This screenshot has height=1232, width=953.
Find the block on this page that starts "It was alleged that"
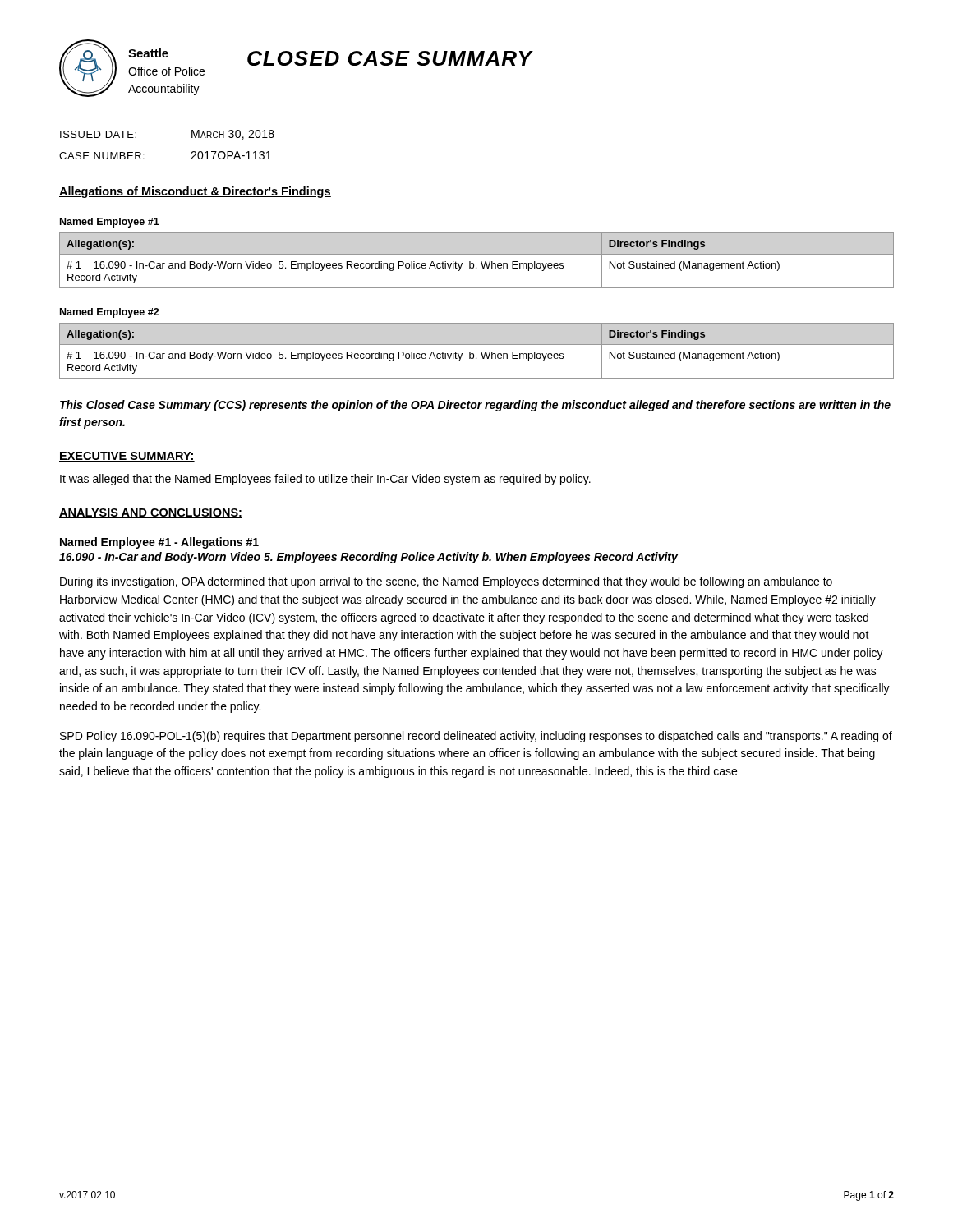(x=325, y=478)
